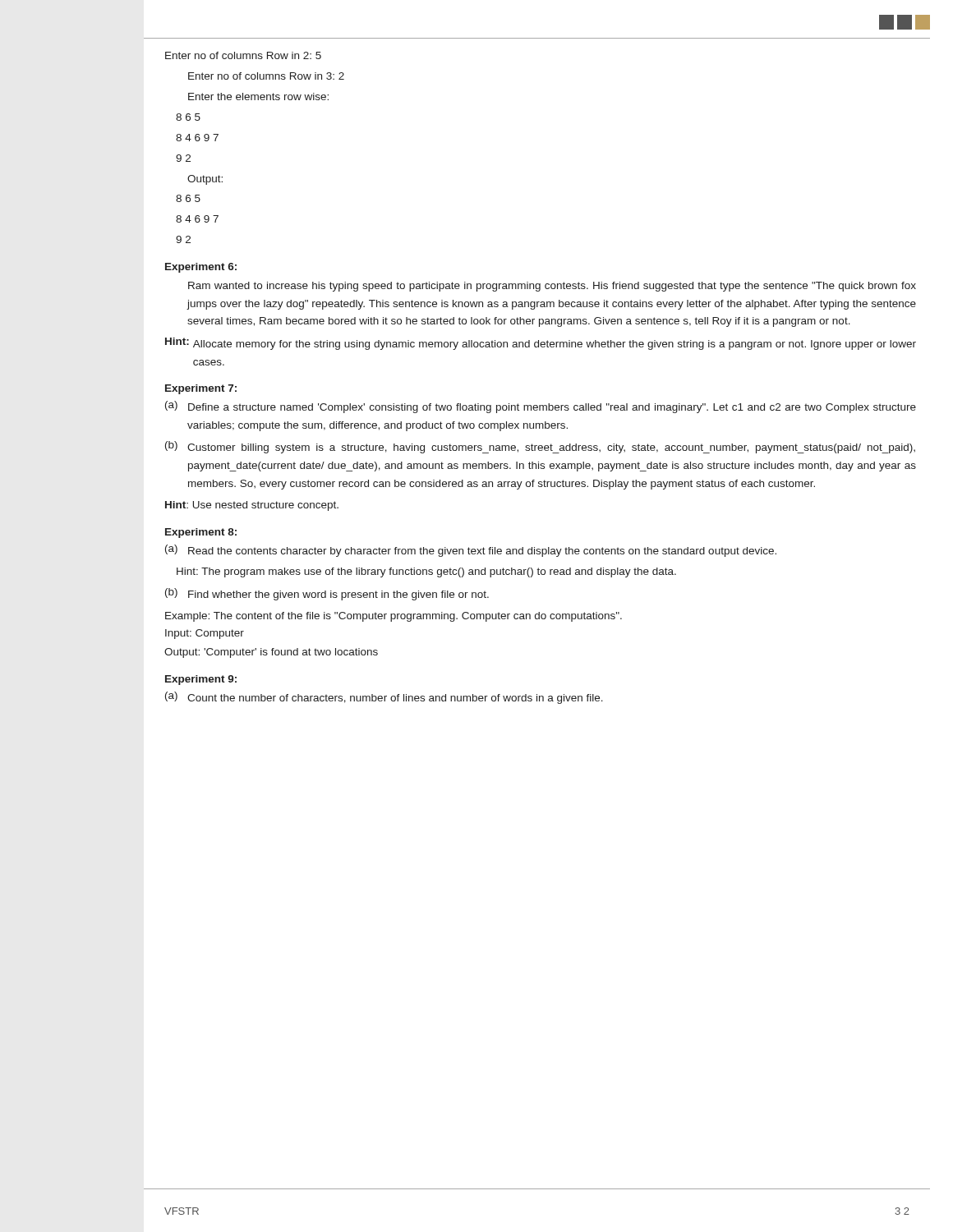Locate the text starting "(b) Find whether the given"
The image size is (953, 1232).
point(327,594)
